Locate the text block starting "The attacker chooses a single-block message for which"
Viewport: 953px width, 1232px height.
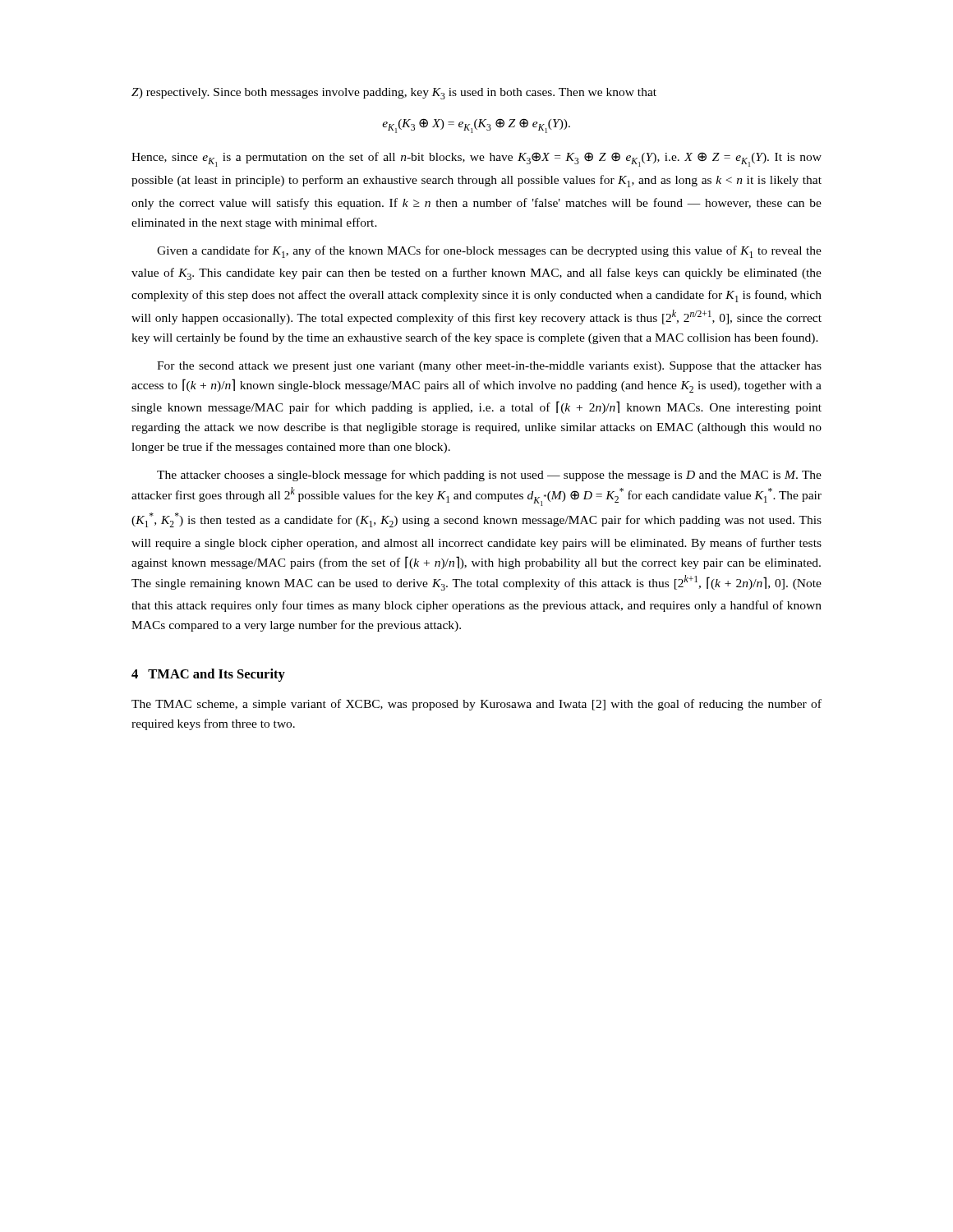pyautogui.click(x=476, y=550)
